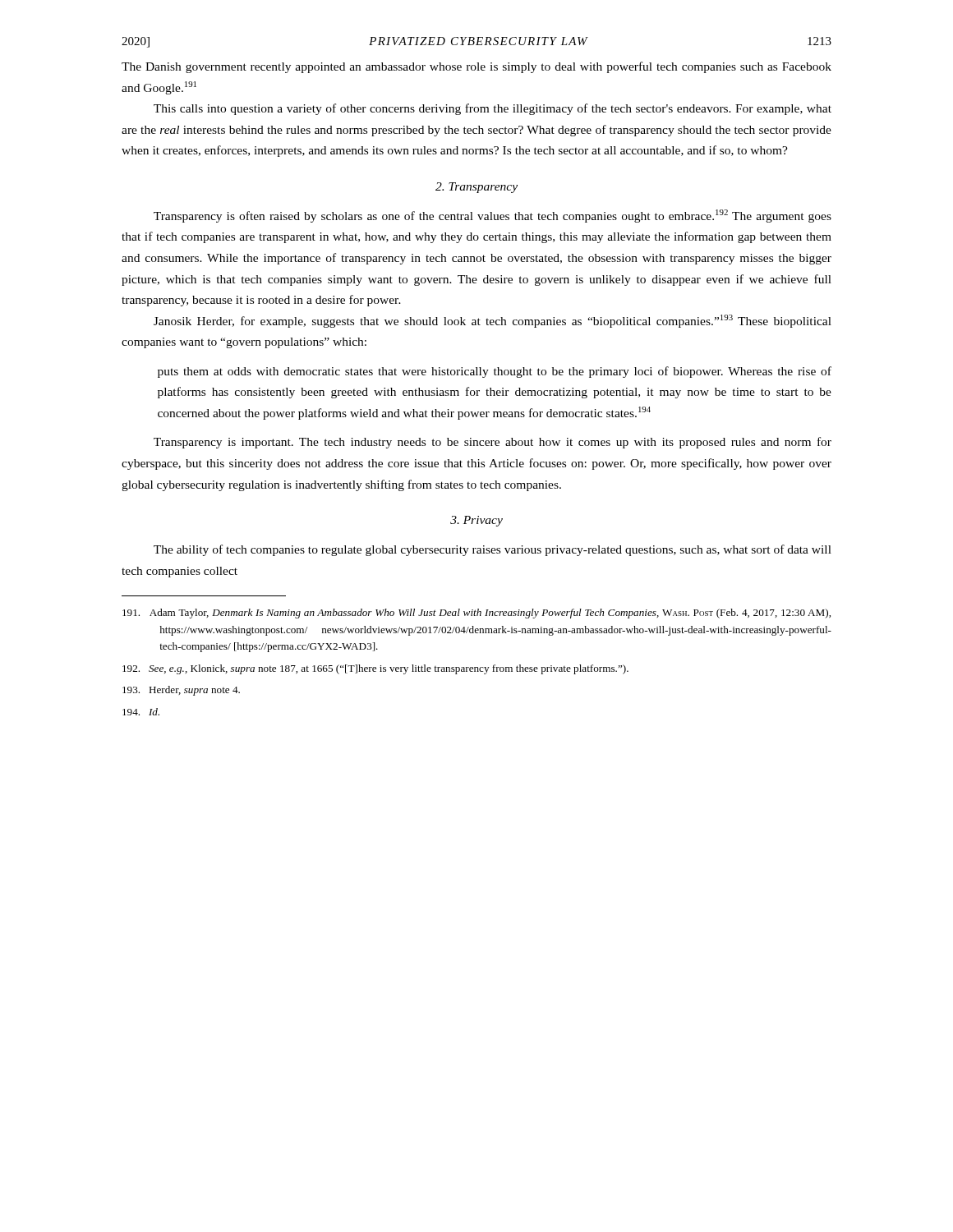The width and height of the screenshot is (953, 1232).
Task: Find the block on this page that starts "Transparency is often raised by"
Action: tap(476, 258)
